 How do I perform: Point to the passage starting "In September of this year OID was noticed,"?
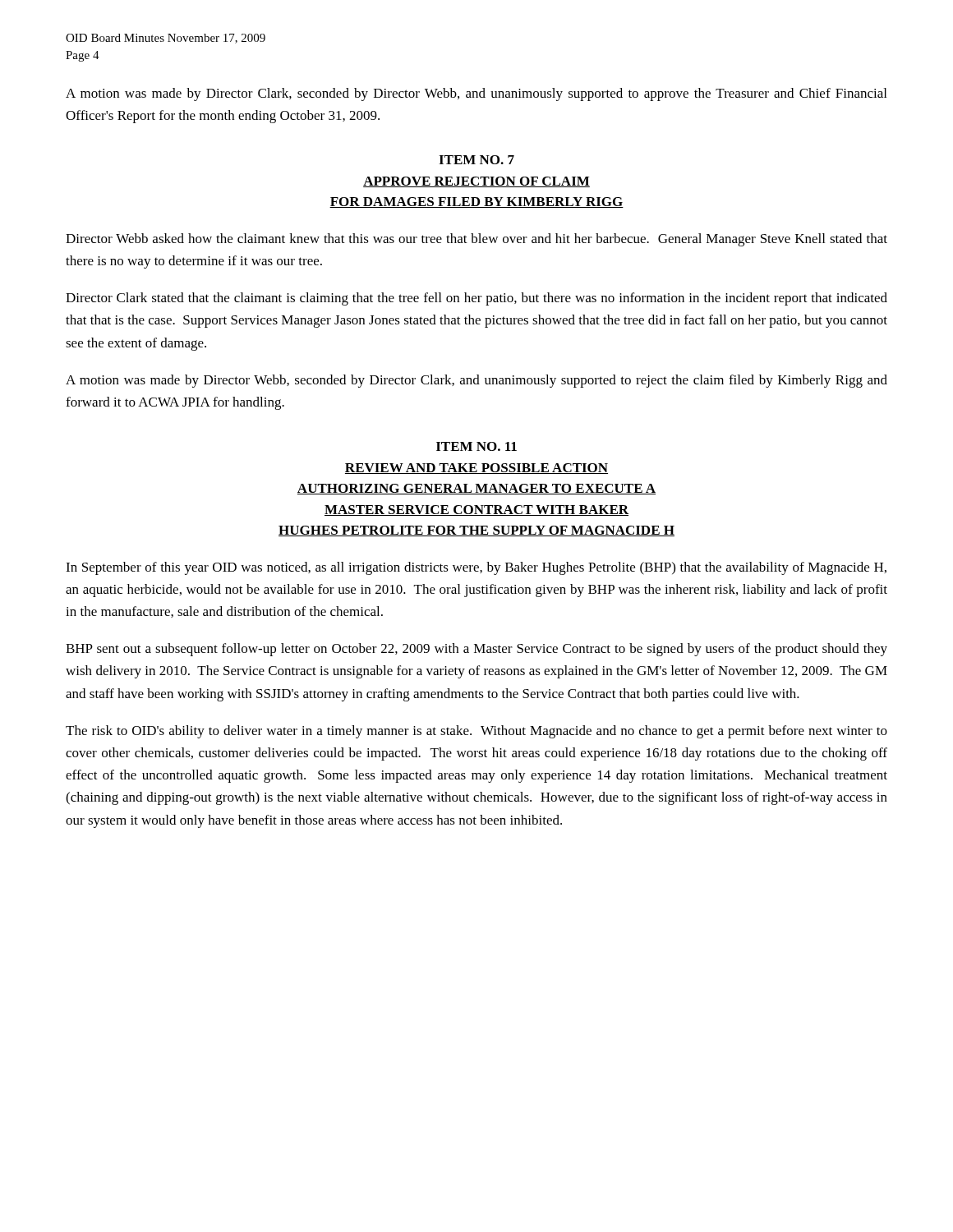476,589
